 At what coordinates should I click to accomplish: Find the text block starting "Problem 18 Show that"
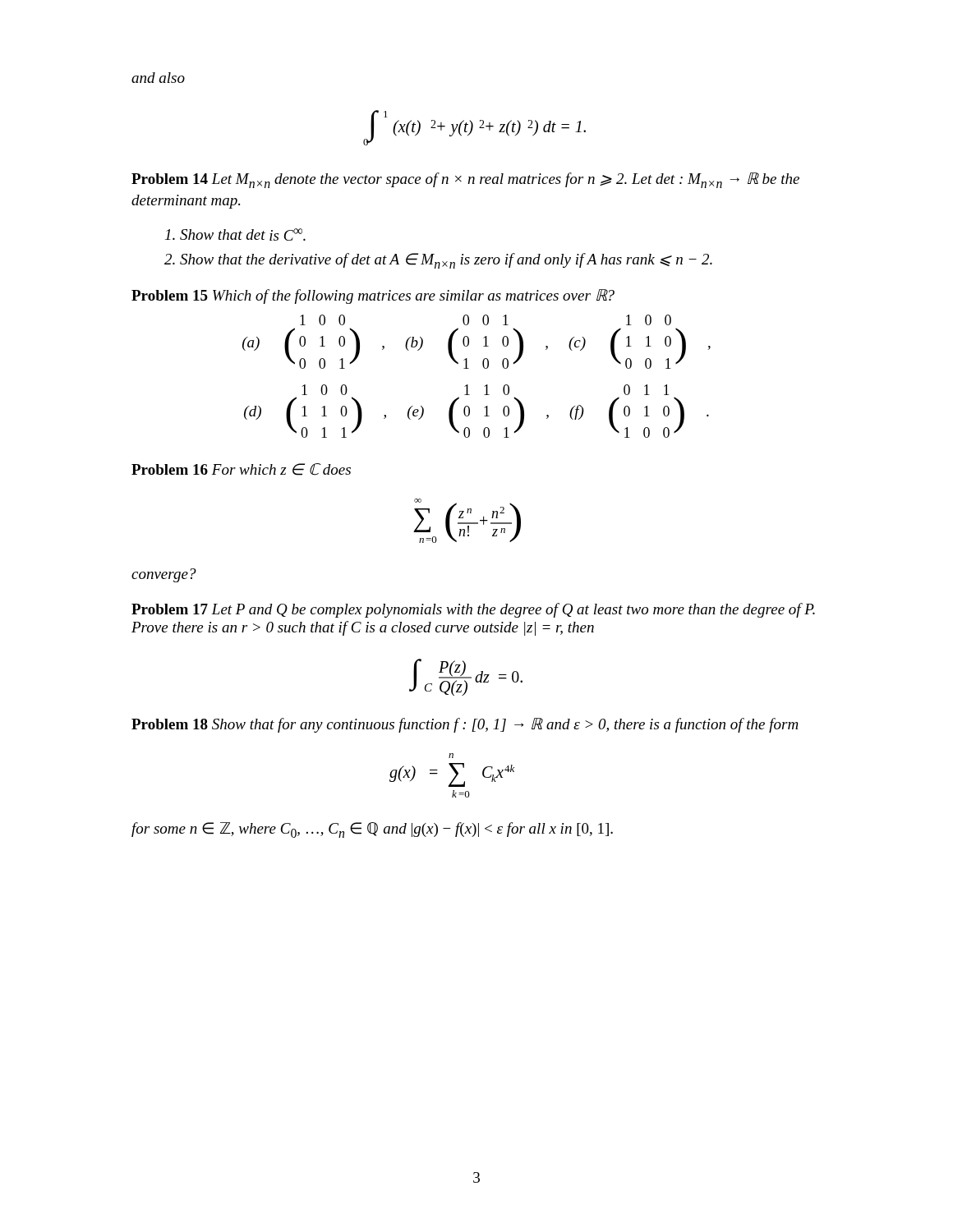click(x=465, y=724)
